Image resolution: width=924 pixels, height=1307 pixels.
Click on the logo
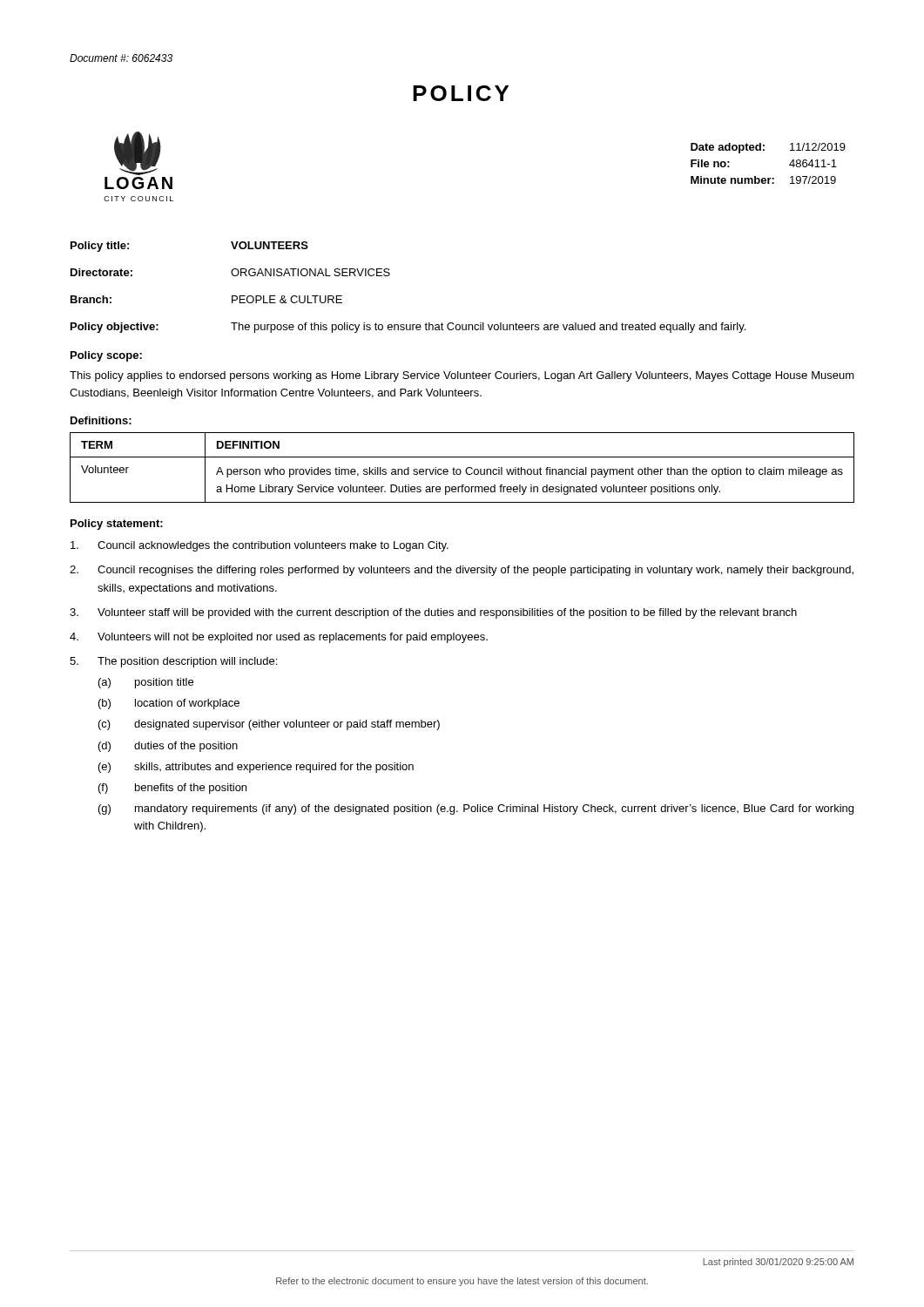click(x=148, y=170)
